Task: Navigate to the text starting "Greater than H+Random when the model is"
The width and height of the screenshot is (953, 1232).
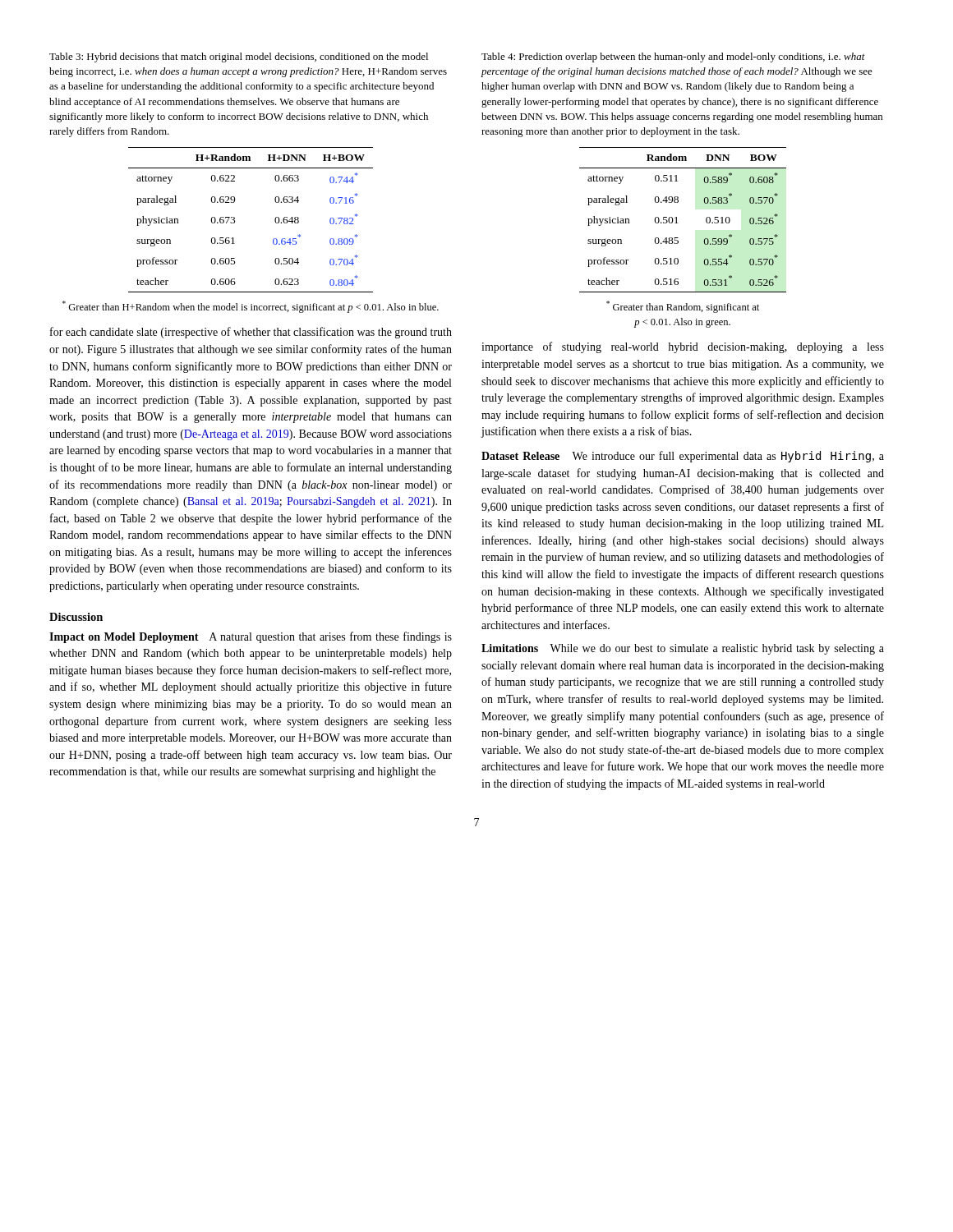Action: coord(251,306)
